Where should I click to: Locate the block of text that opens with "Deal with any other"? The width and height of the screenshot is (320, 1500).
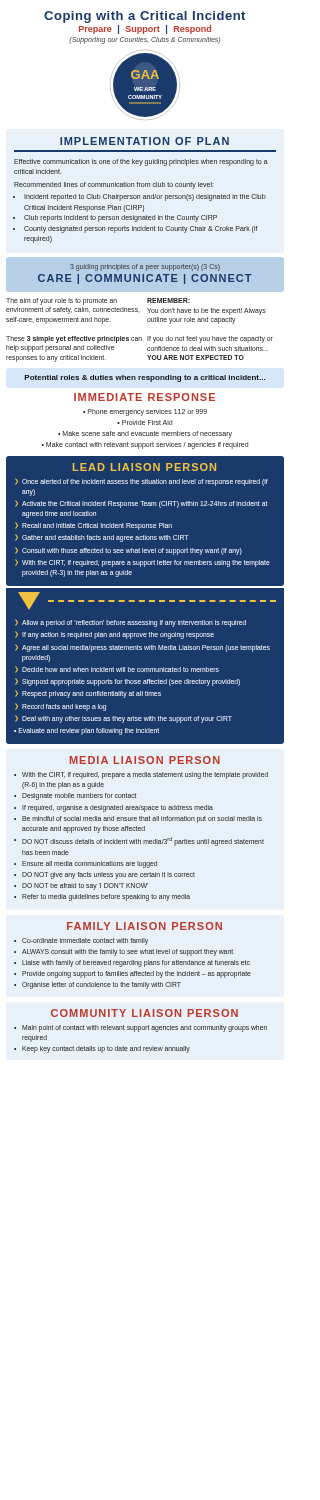pos(127,718)
